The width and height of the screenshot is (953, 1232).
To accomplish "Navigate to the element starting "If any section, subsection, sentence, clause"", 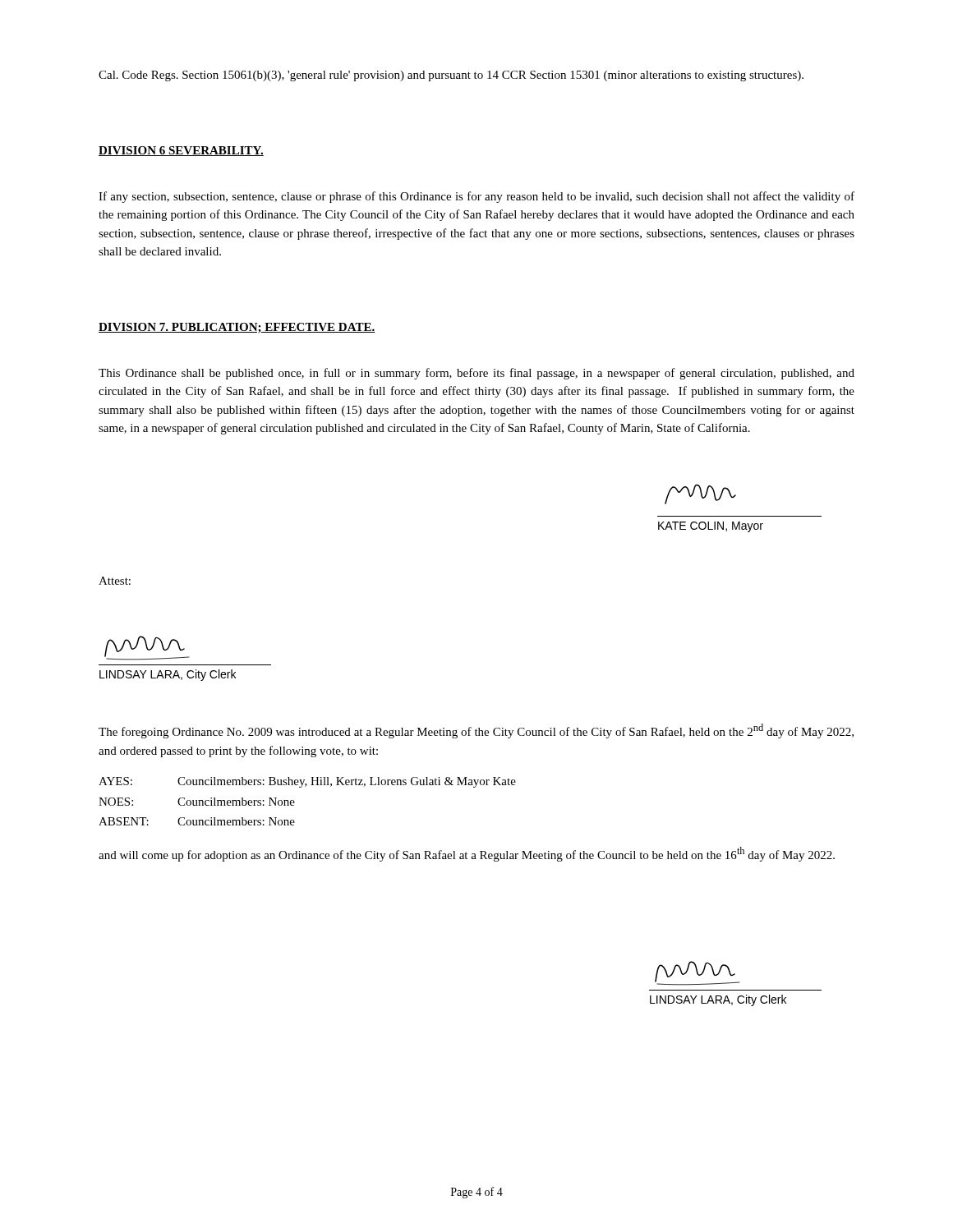I will coord(476,224).
